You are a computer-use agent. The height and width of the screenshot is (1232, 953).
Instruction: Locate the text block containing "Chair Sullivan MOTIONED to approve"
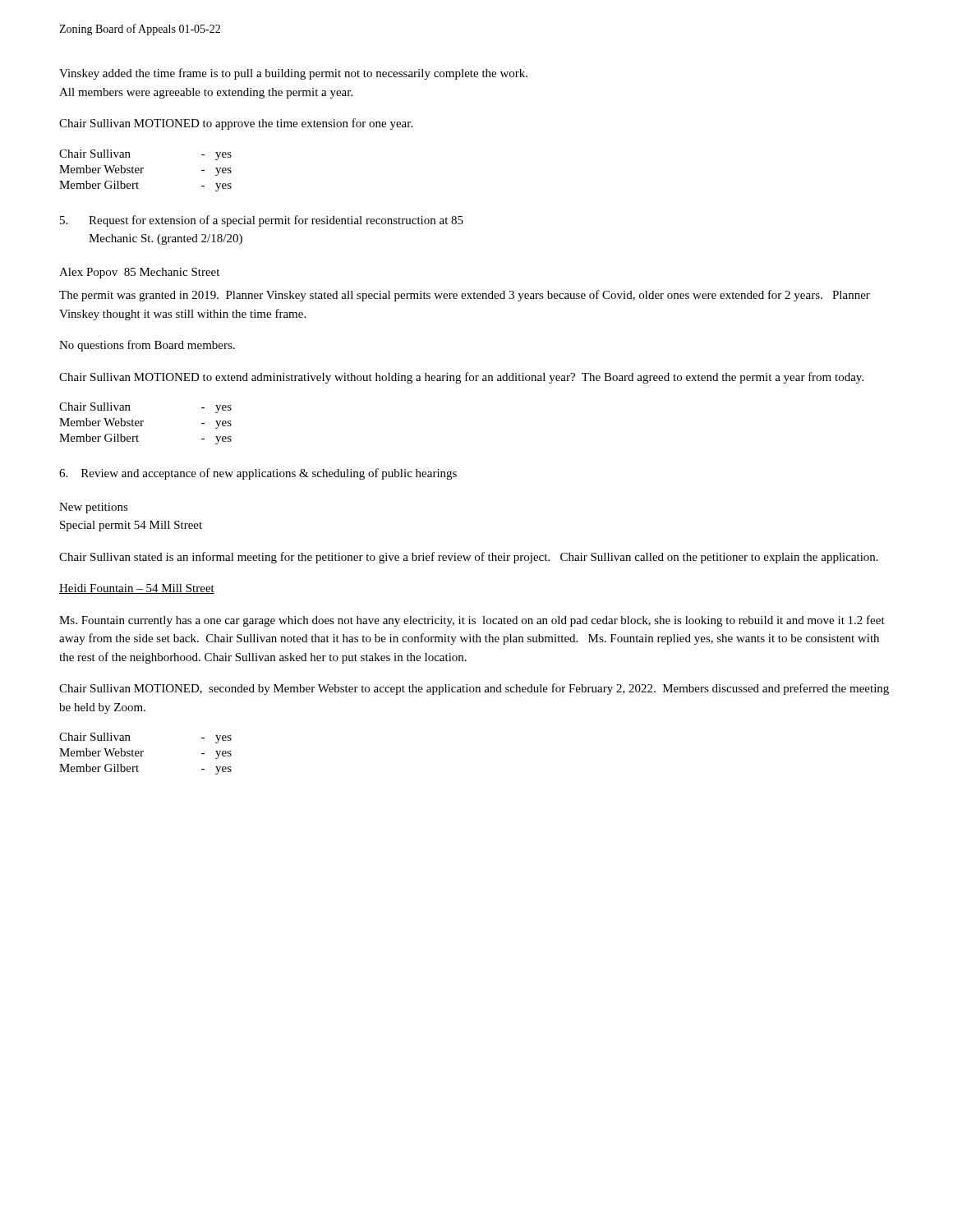[x=236, y=123]
